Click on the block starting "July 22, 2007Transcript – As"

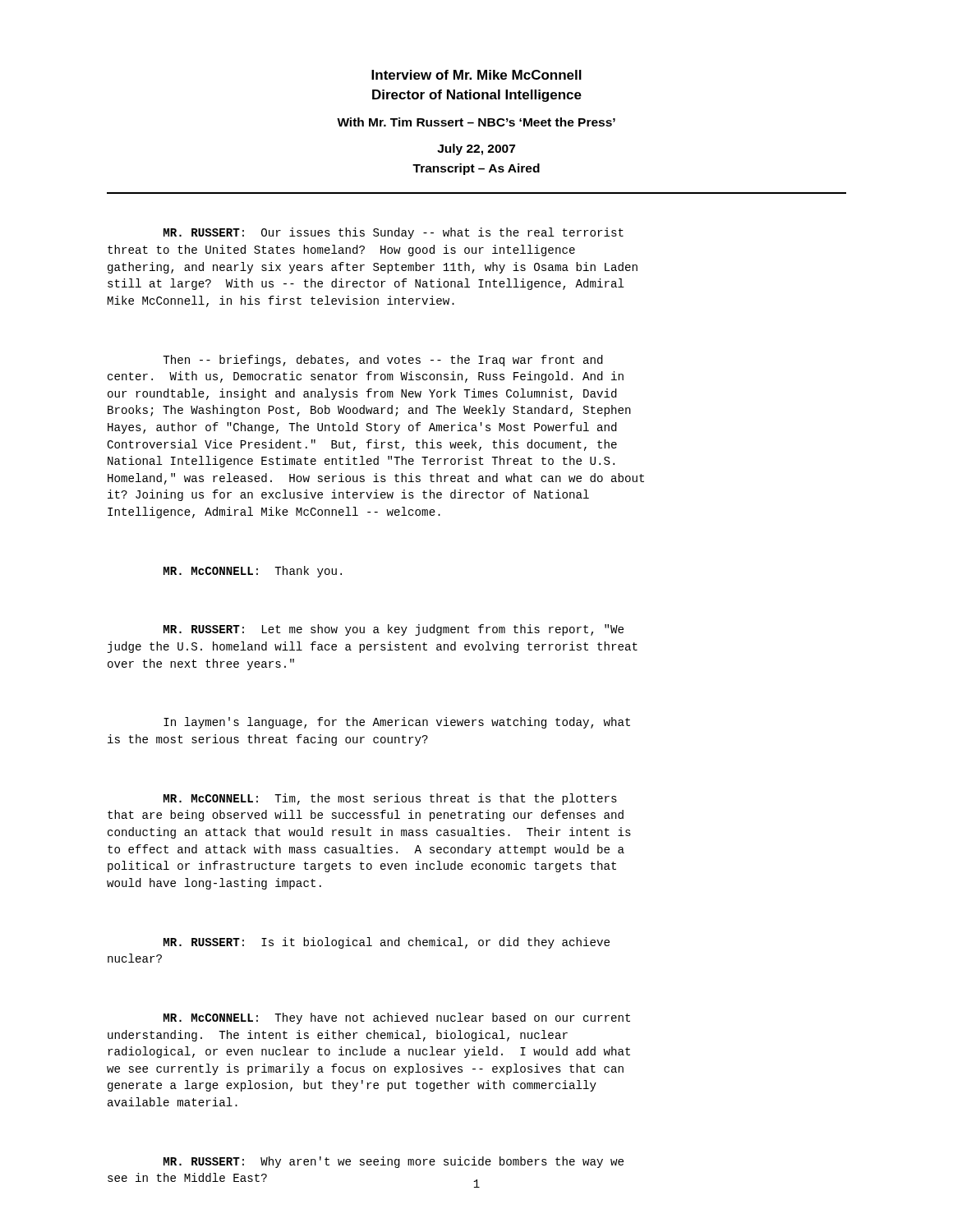476,158
